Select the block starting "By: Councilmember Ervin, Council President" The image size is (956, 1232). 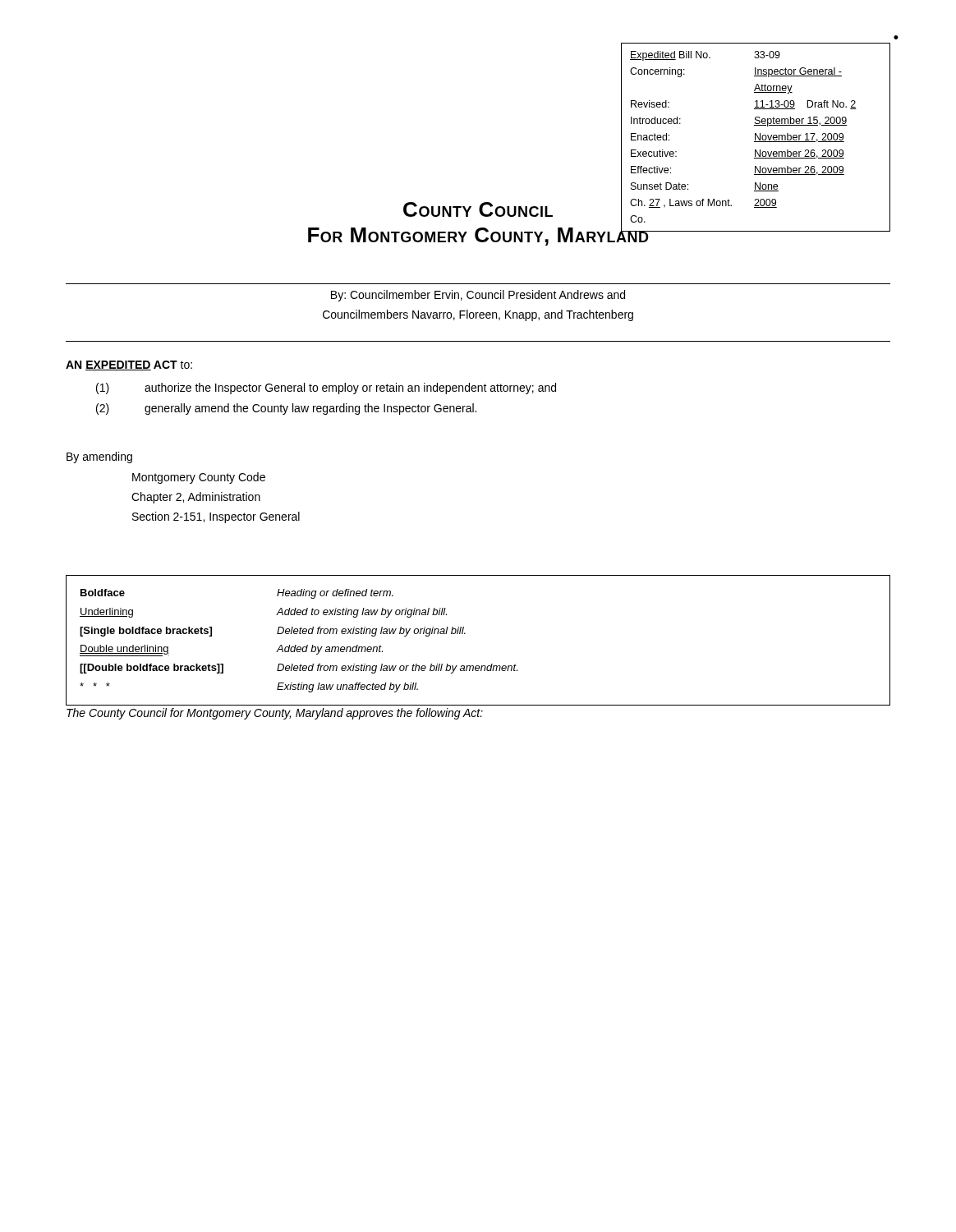tap(478, 305)
